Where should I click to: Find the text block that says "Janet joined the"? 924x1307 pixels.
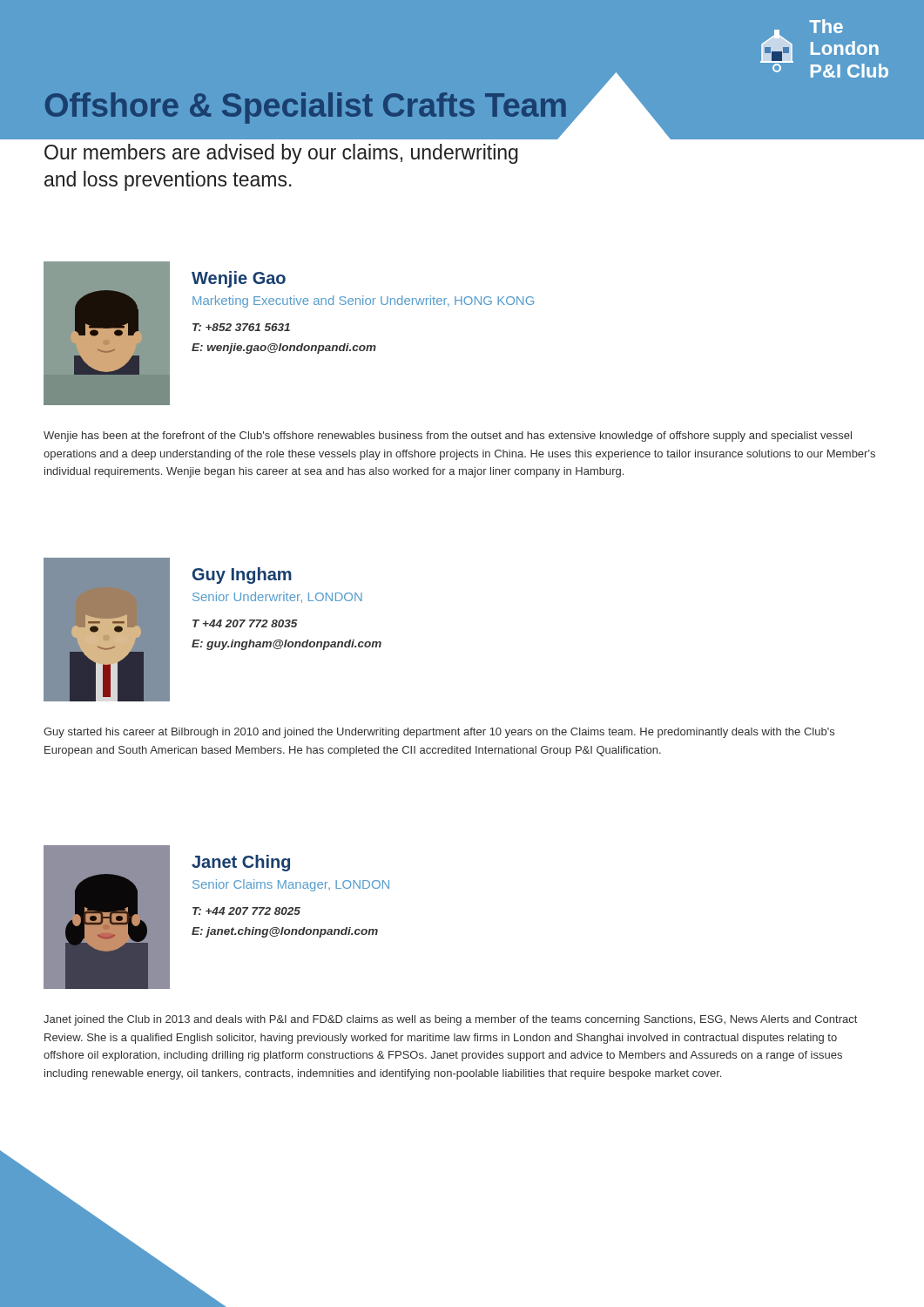coord(450,1046)
